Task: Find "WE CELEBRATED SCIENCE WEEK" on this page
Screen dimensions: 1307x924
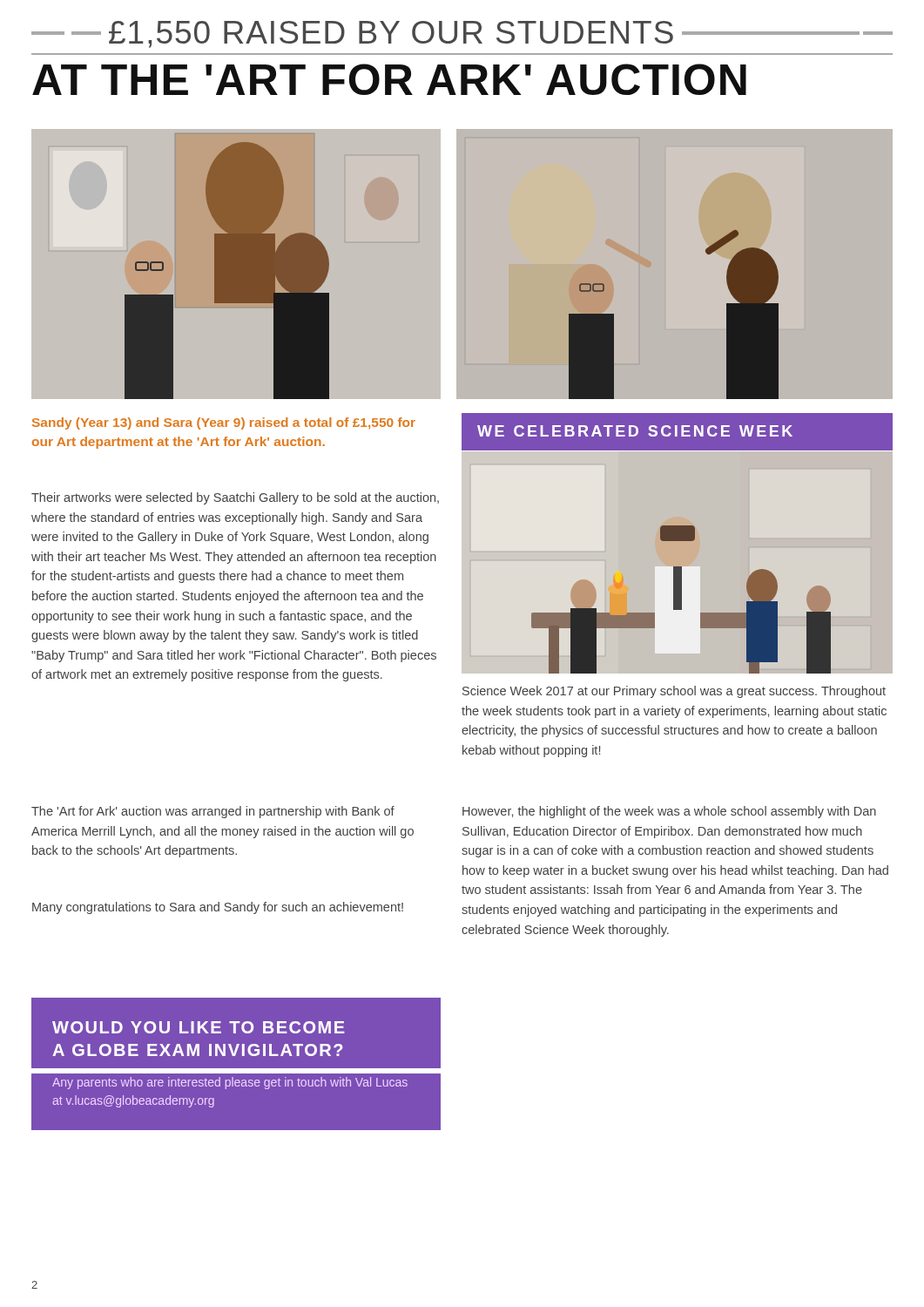Action: click(636, 431)
